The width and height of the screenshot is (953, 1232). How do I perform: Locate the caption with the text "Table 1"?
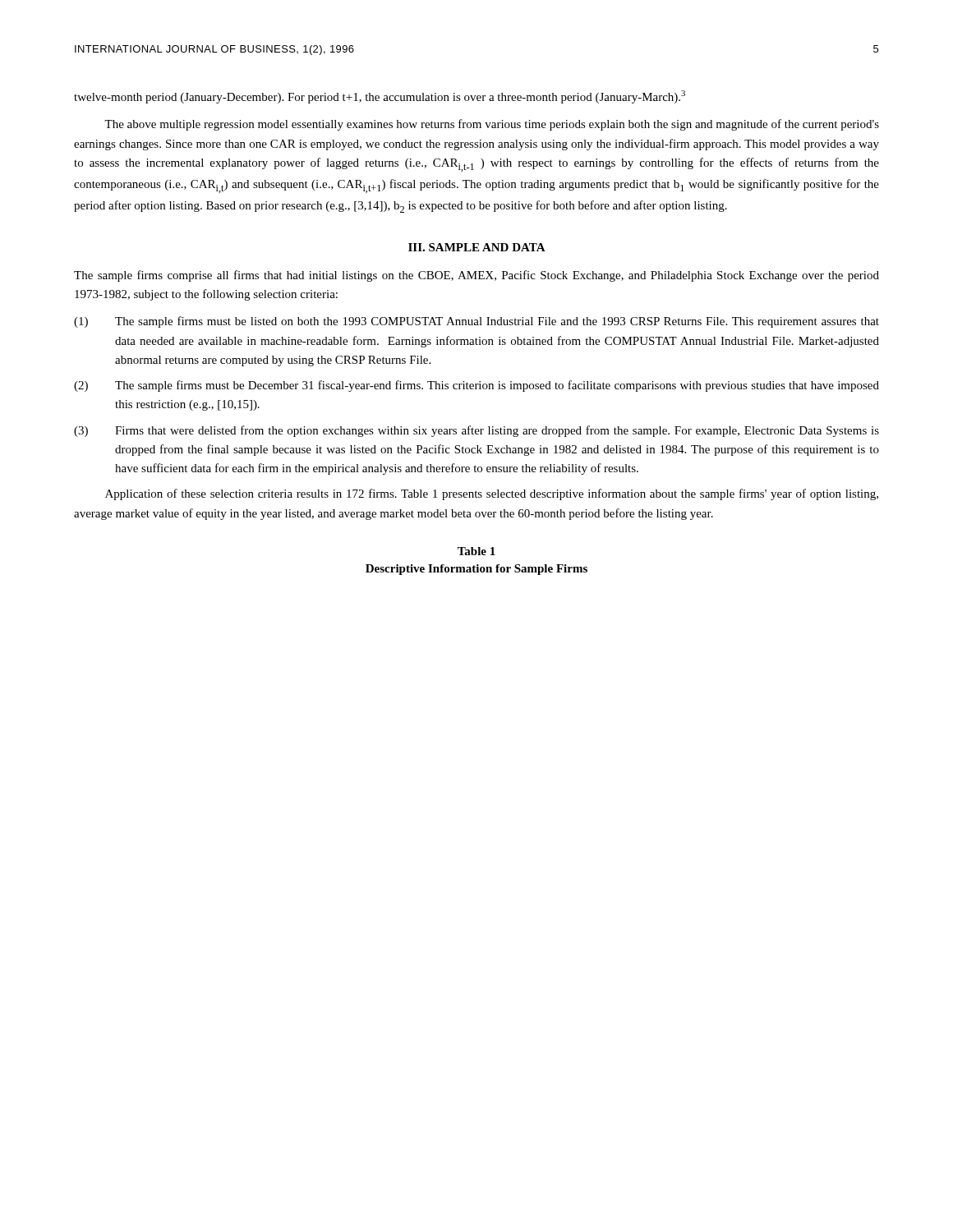476,551
